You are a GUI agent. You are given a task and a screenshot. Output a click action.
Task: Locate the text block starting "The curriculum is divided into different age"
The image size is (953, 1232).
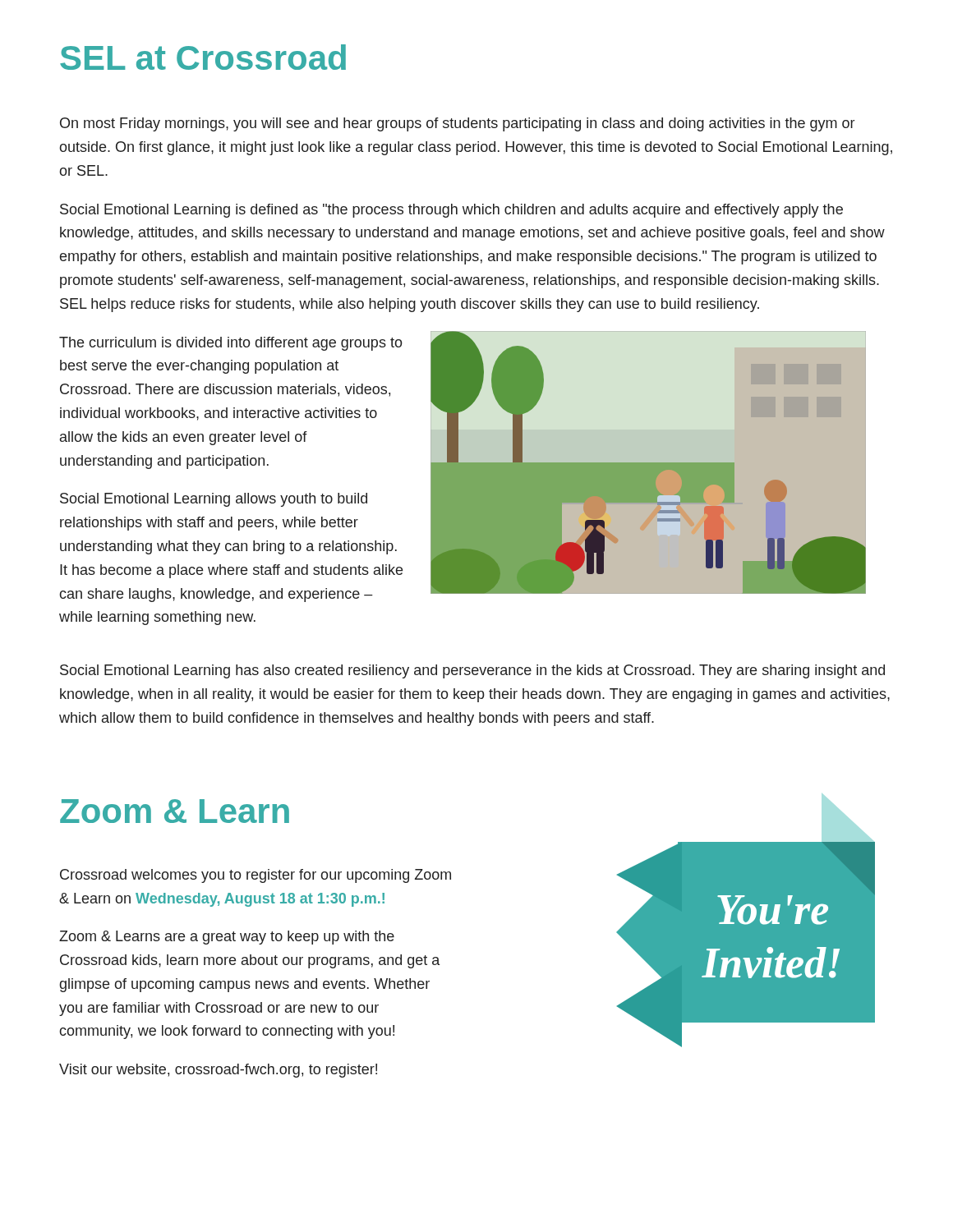pyautogui.click(x=231, y=344)
